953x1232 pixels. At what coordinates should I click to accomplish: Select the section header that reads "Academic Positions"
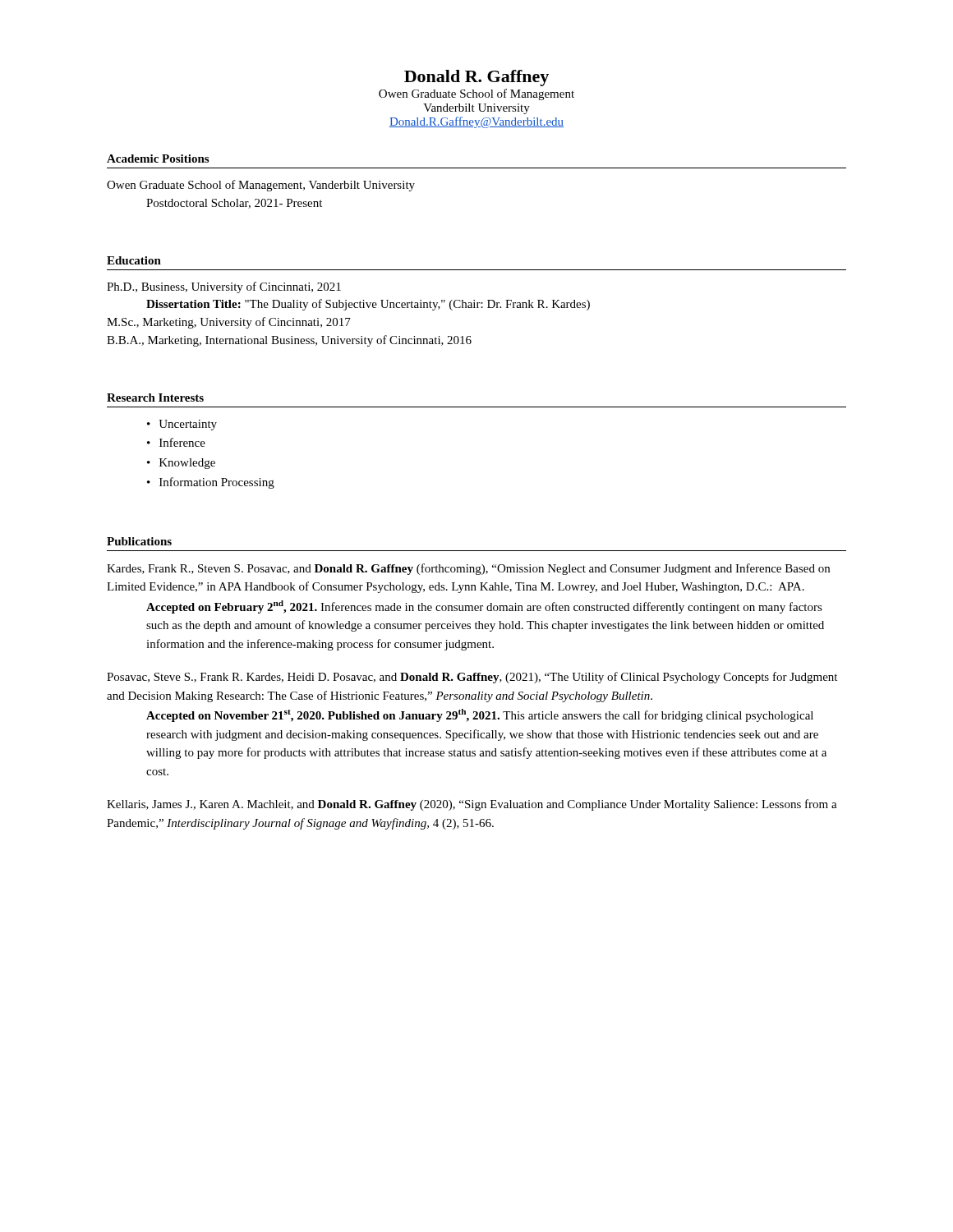point(158,158)
